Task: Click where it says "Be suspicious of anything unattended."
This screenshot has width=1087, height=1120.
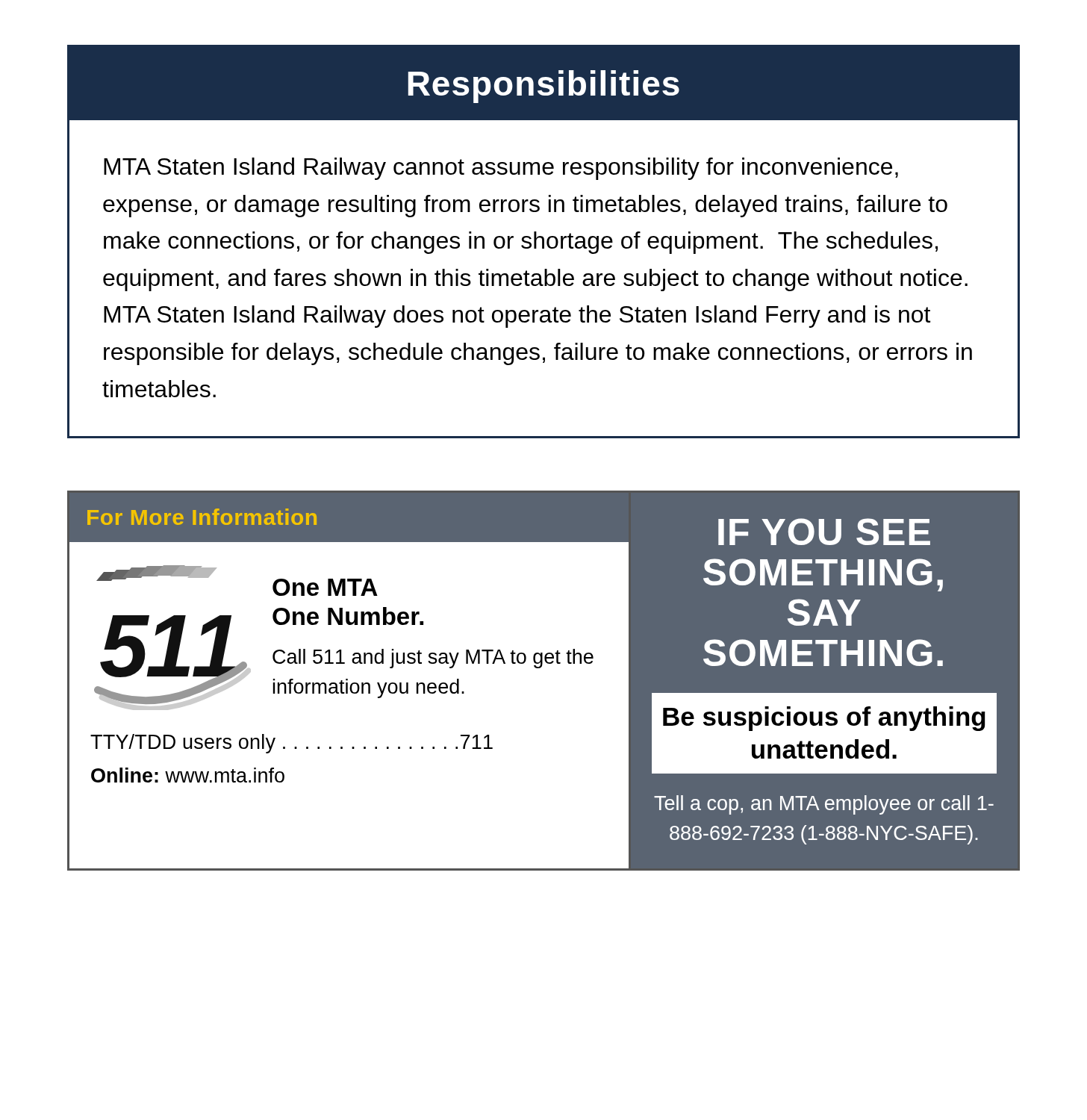Action: click(824, 733)
